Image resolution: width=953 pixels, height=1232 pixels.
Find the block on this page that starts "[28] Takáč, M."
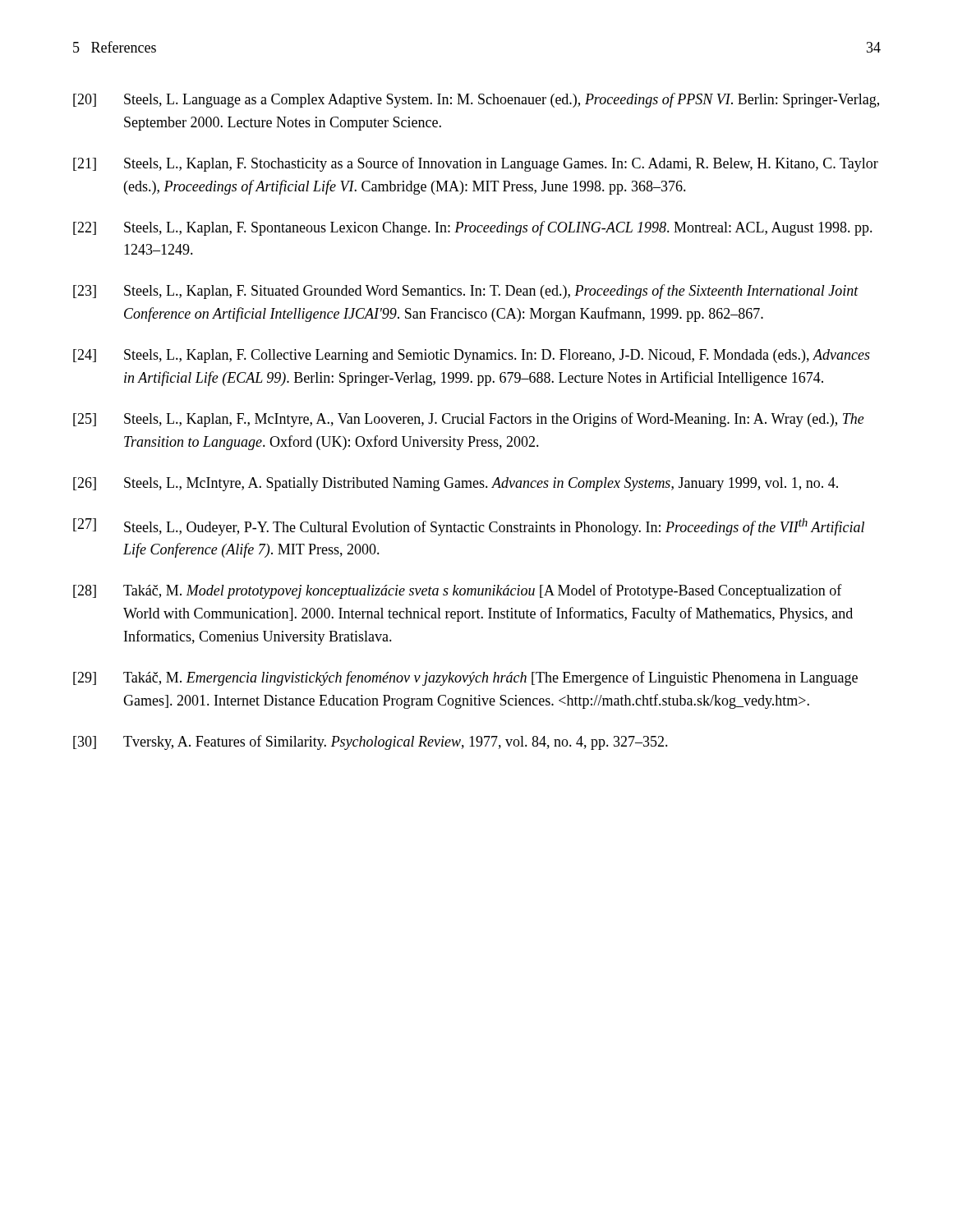coord(476,615)
